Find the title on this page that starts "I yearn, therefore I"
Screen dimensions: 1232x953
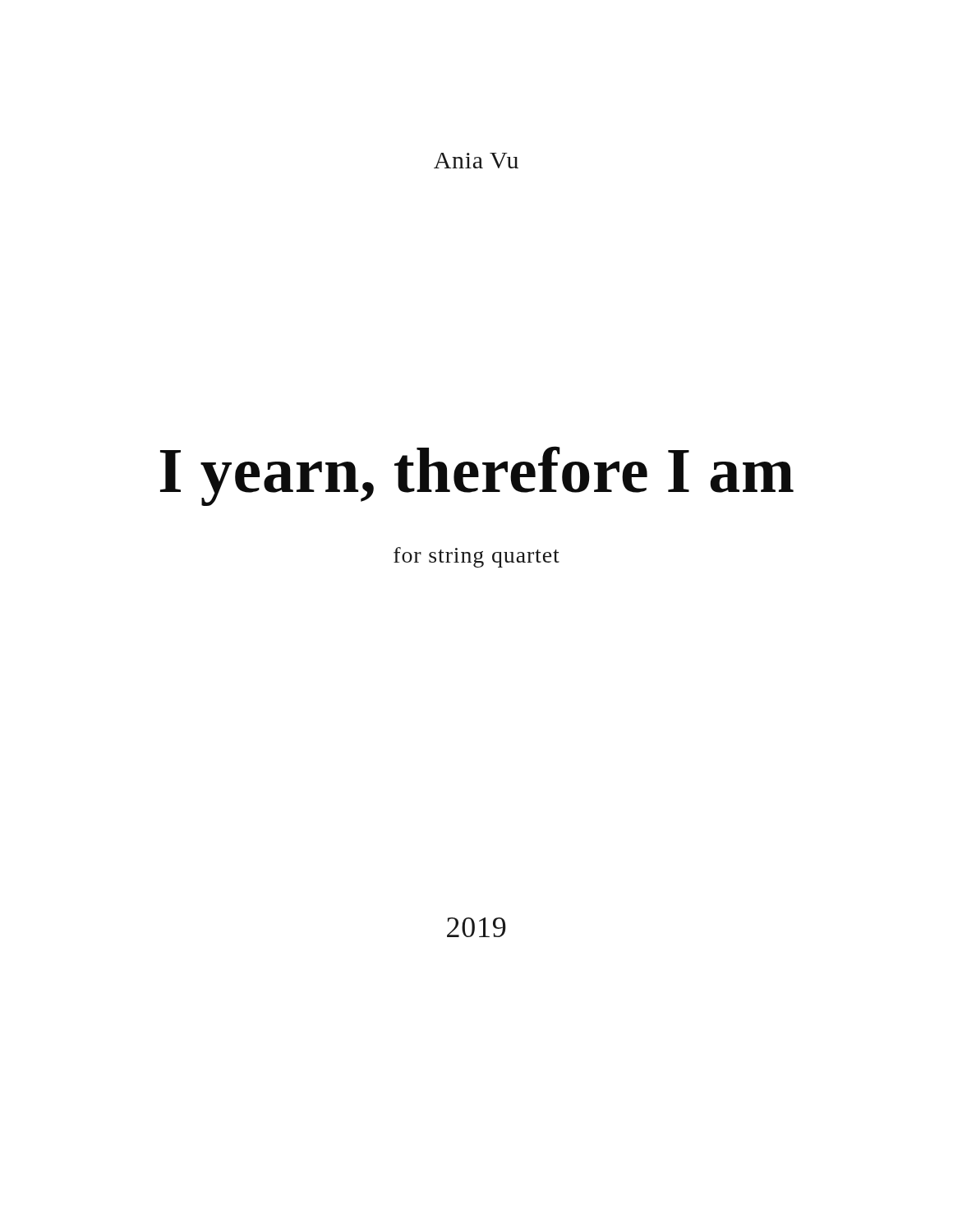476,471
